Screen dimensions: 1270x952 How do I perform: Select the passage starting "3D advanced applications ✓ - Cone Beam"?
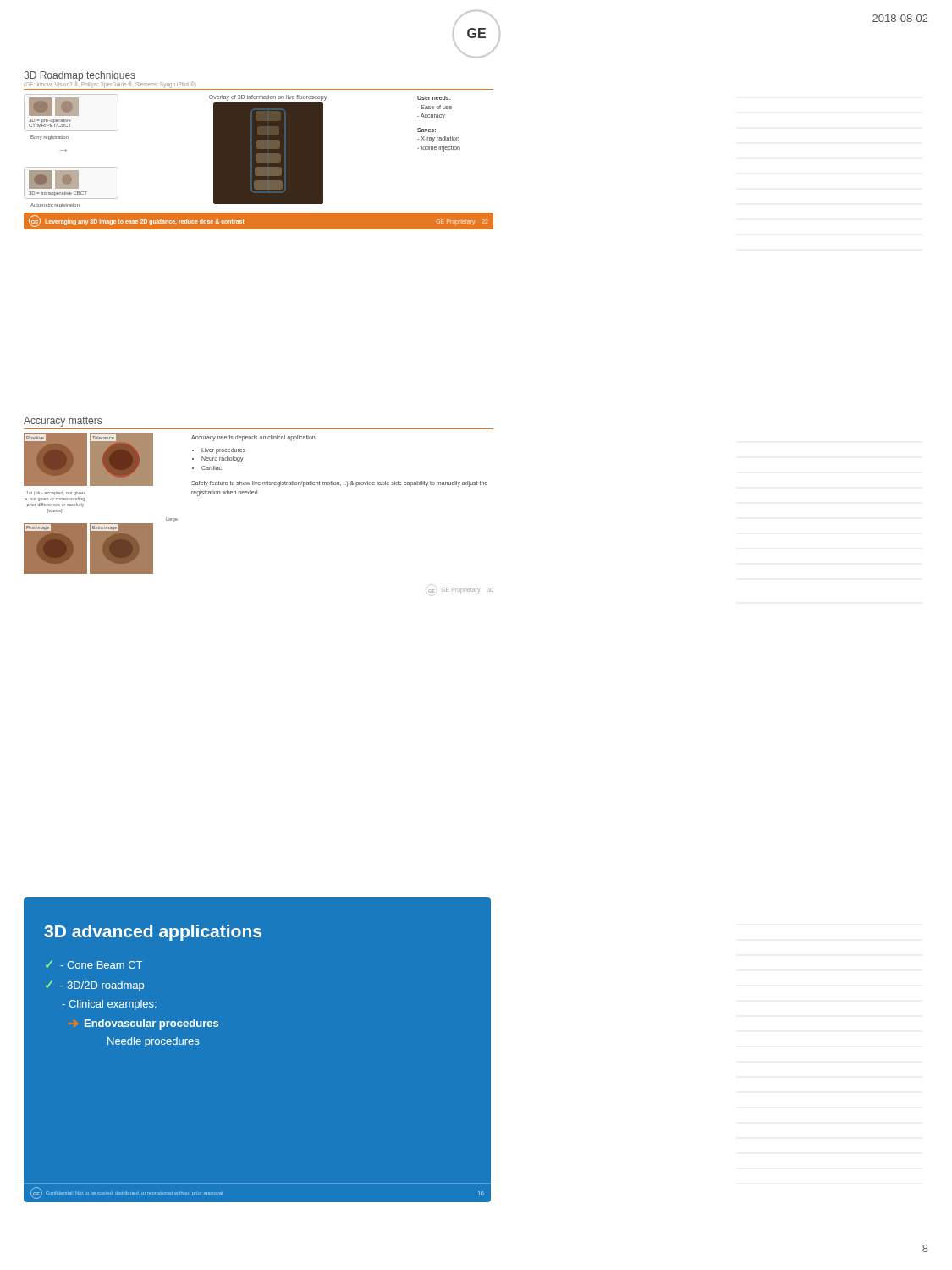pyautogui.click(x=257, y=1062)
